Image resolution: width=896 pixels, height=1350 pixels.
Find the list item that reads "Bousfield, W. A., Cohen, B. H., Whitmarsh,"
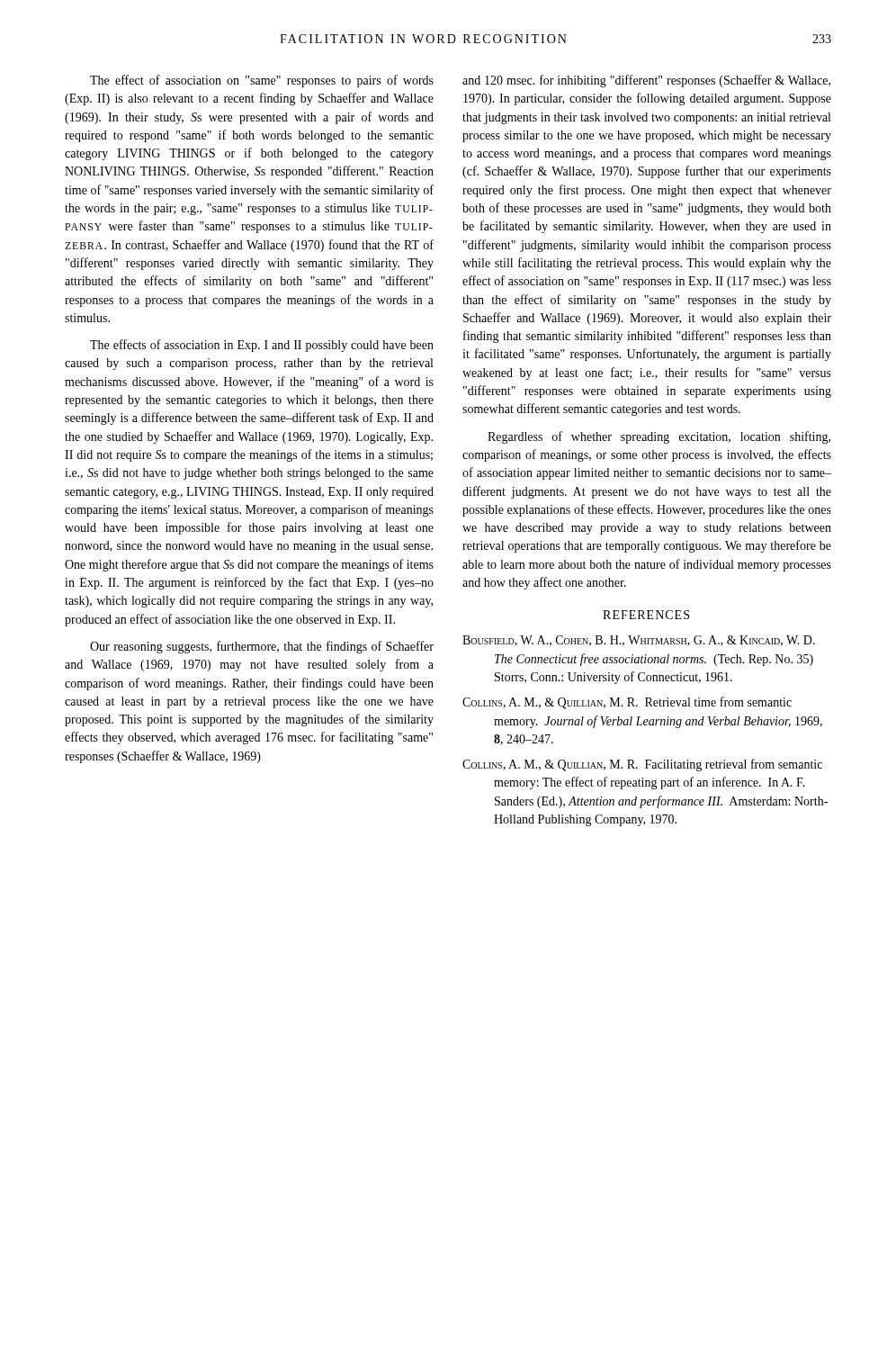pyautogui.click(x=641, y=659)
